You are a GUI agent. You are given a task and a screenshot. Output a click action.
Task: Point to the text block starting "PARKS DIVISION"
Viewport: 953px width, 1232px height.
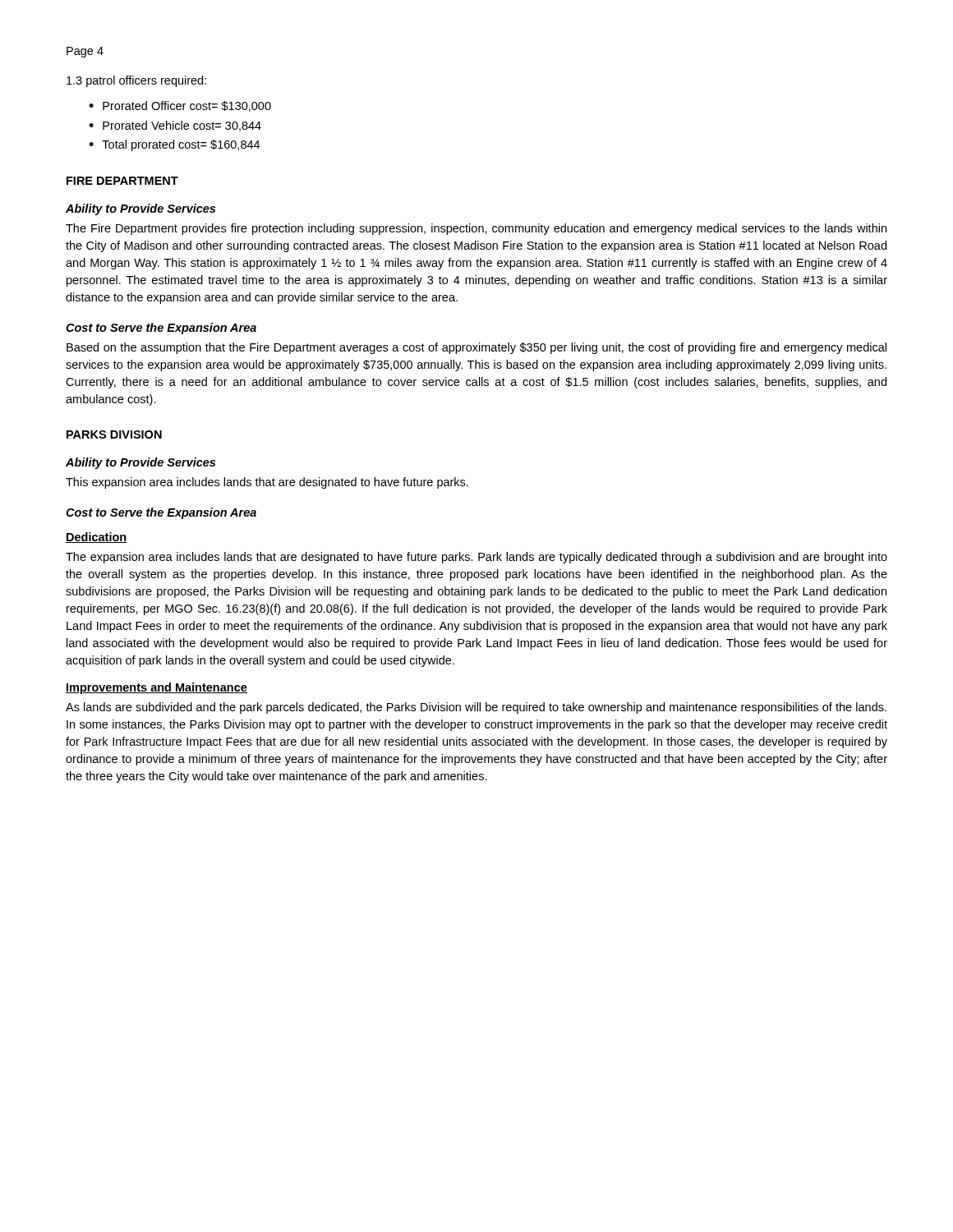114,434
